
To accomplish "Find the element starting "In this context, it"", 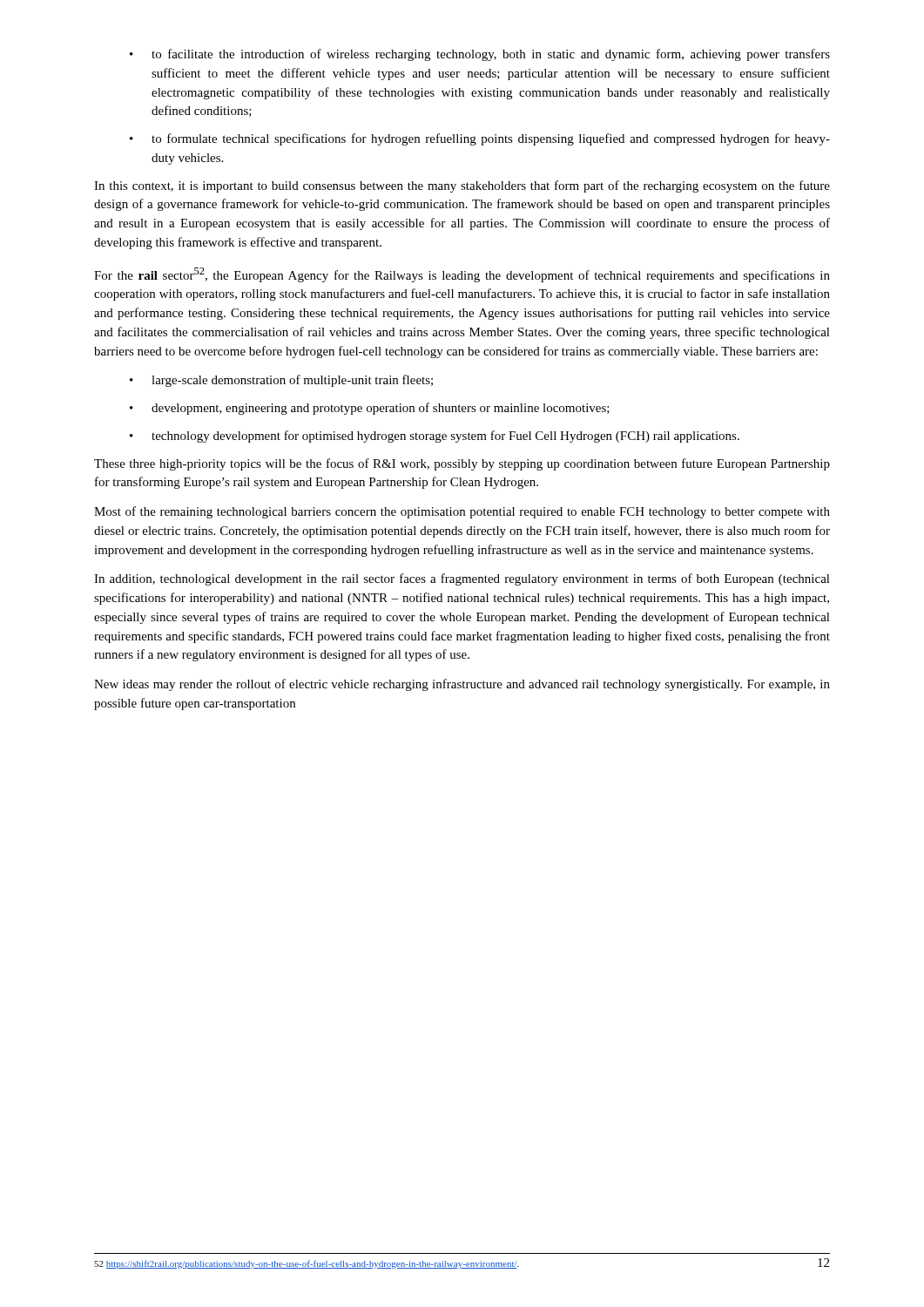I will pyautogui.click(x=462, y=214).
